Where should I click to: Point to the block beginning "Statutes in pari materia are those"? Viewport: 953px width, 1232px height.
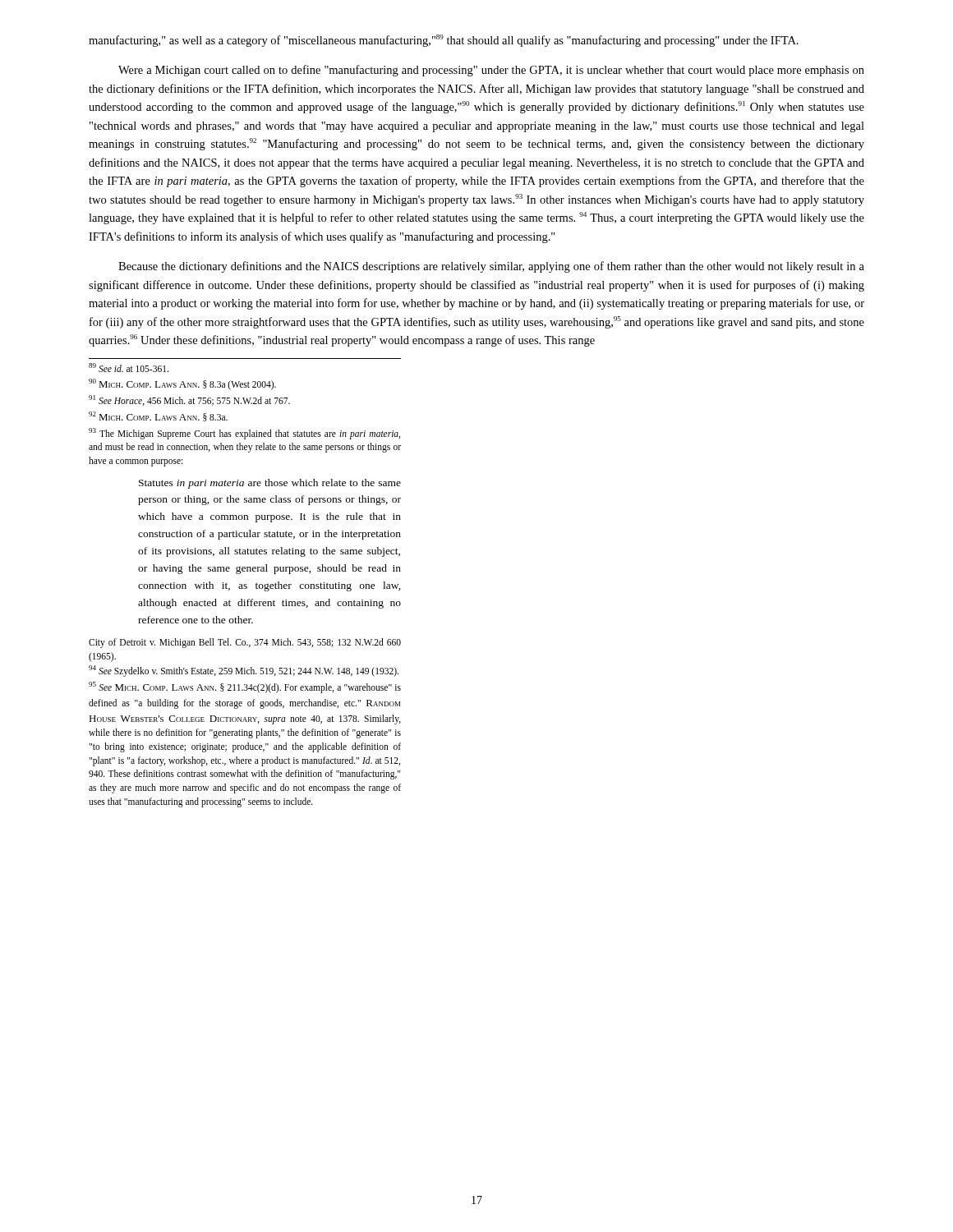(269, 552)
